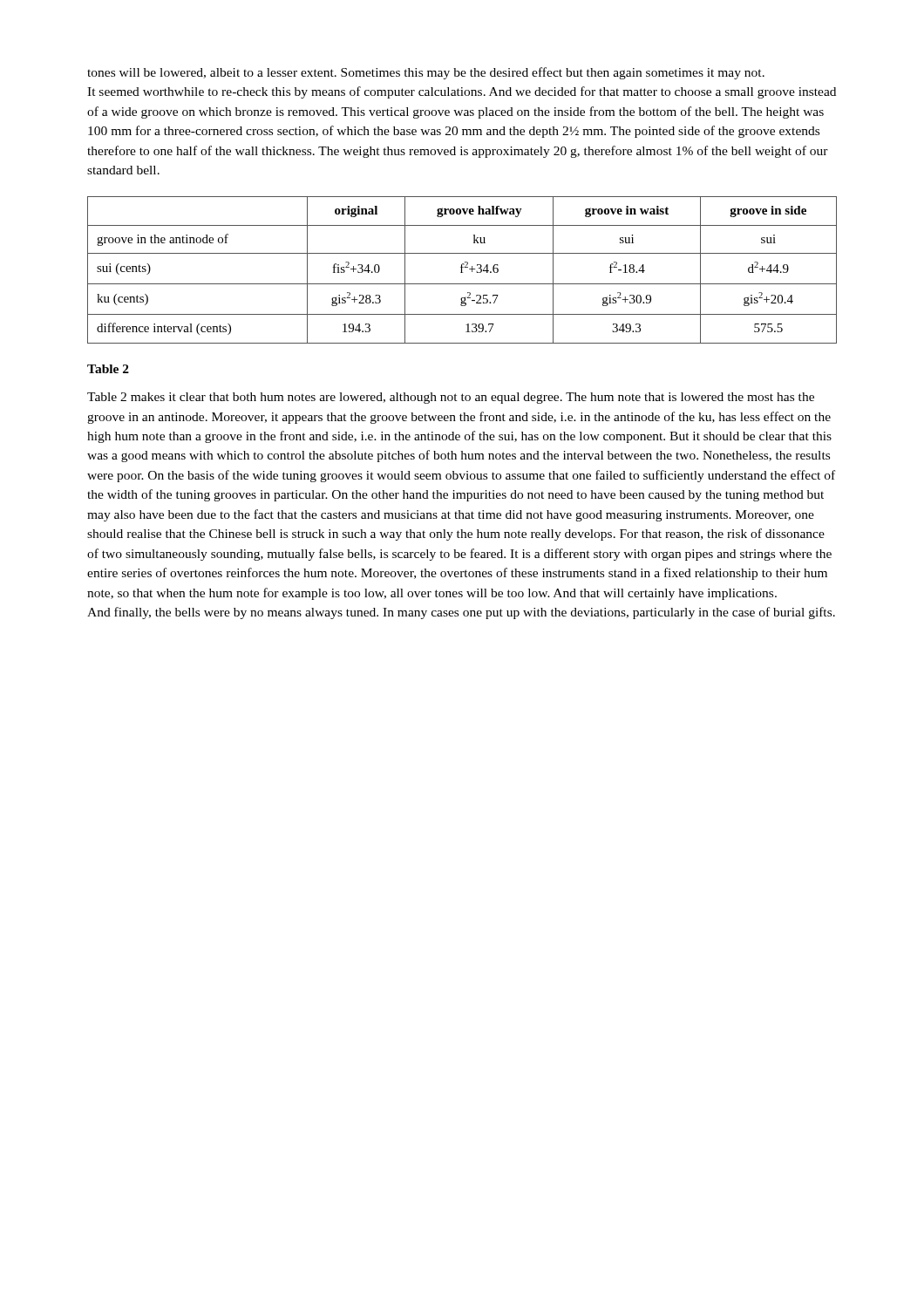
Task: Locate the passage starting "tones will be lowered,"
Action: pyautogui.click(x=462, y=122)
